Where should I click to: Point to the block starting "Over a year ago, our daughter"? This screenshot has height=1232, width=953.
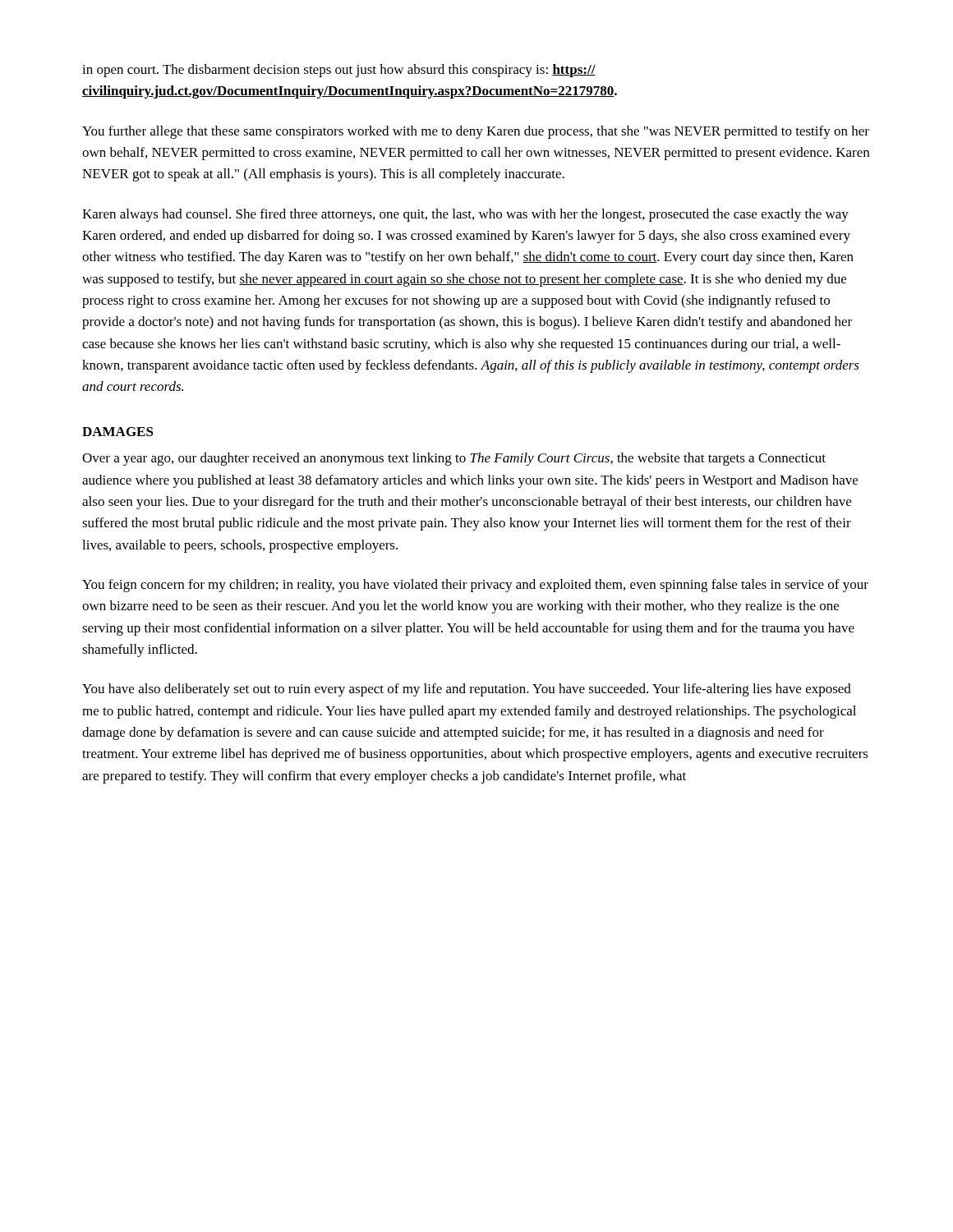click(470, 501)
